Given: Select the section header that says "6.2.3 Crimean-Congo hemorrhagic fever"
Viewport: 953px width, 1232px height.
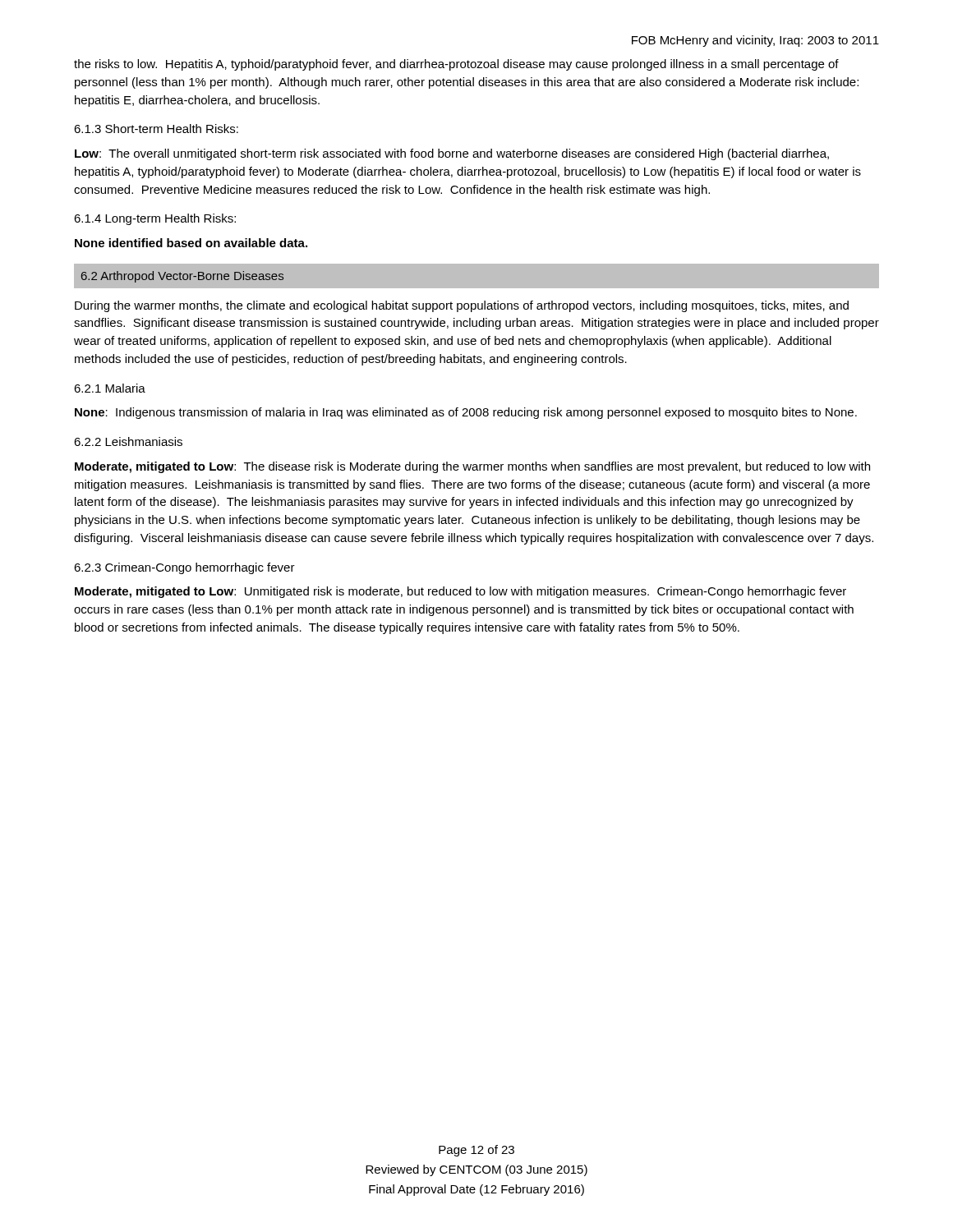Looking at the screenshot, I should [x=184, y=567].
